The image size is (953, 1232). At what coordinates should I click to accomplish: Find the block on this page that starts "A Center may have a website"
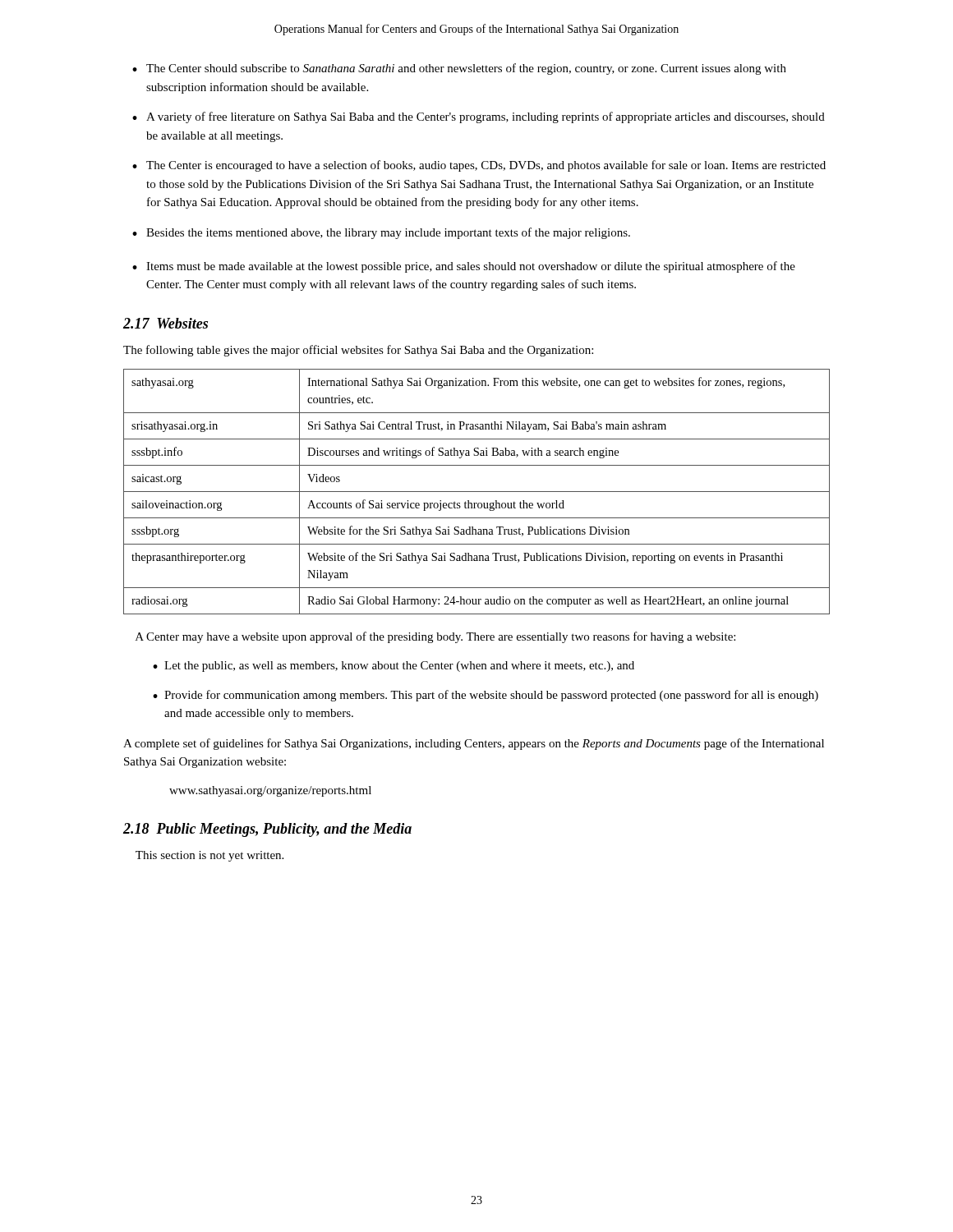(x=430, y=637)
